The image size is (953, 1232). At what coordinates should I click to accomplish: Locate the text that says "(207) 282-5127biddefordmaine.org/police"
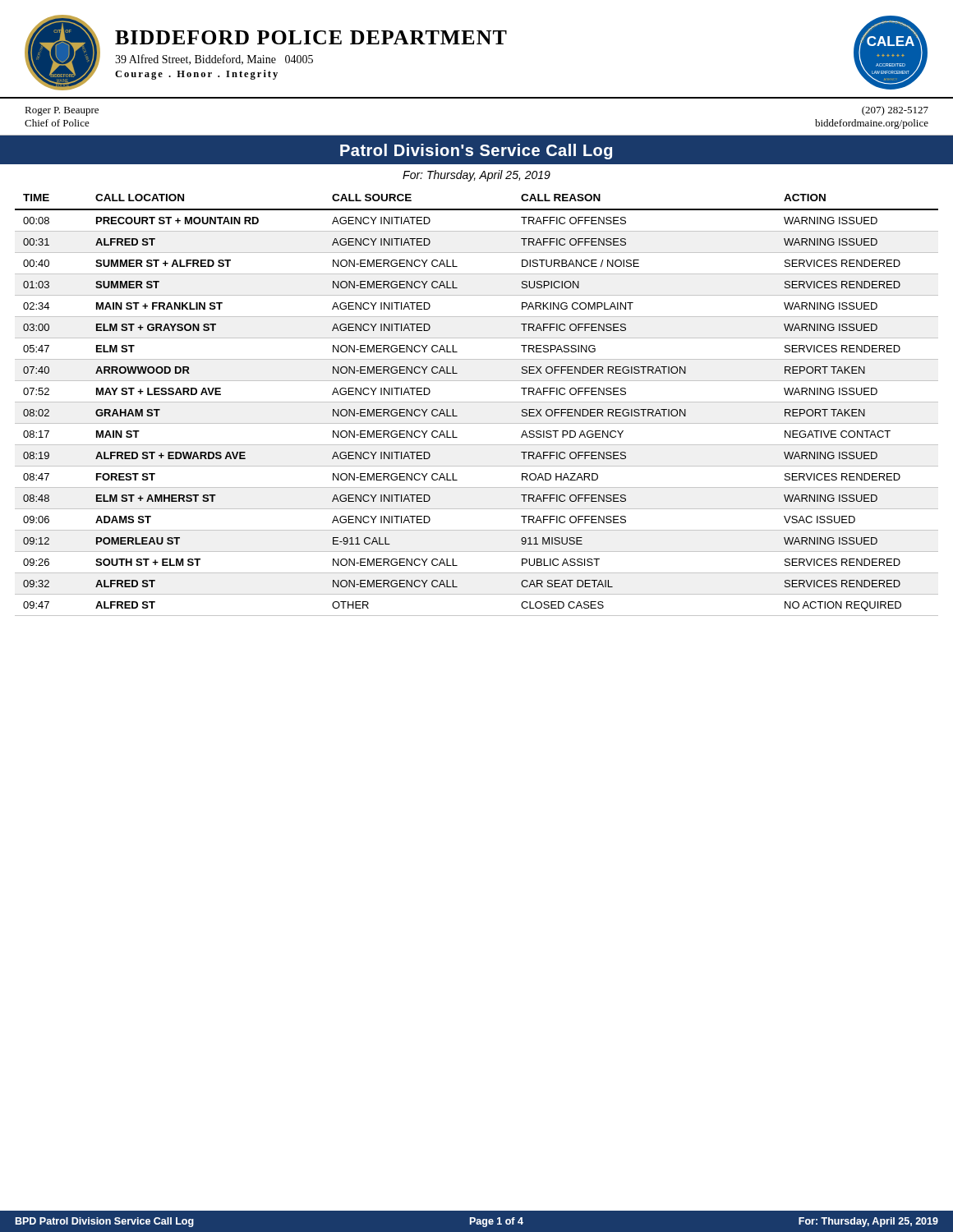(872, 116)
